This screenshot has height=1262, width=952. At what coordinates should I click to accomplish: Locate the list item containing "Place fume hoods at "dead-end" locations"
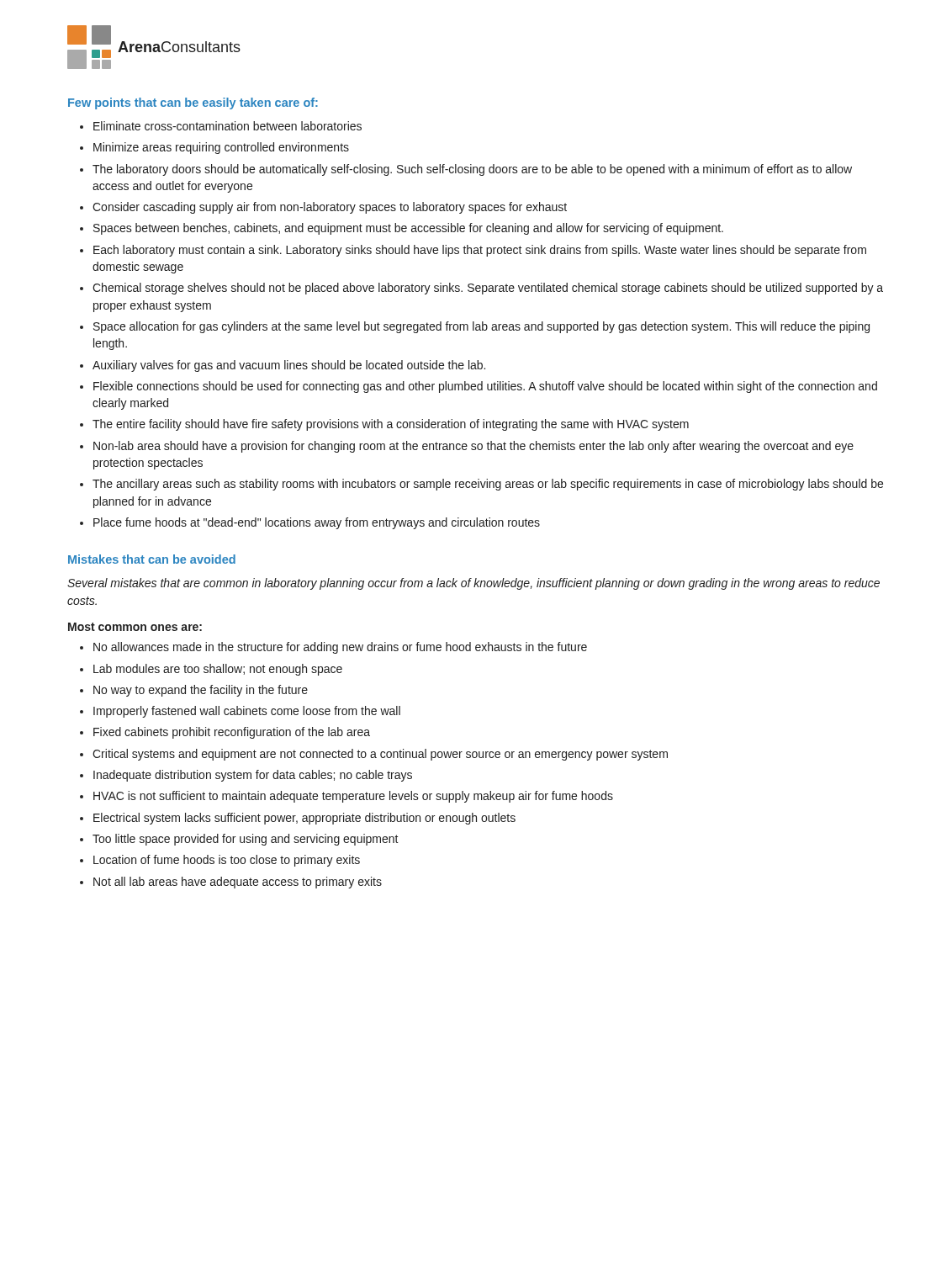[x=316, y=522]
